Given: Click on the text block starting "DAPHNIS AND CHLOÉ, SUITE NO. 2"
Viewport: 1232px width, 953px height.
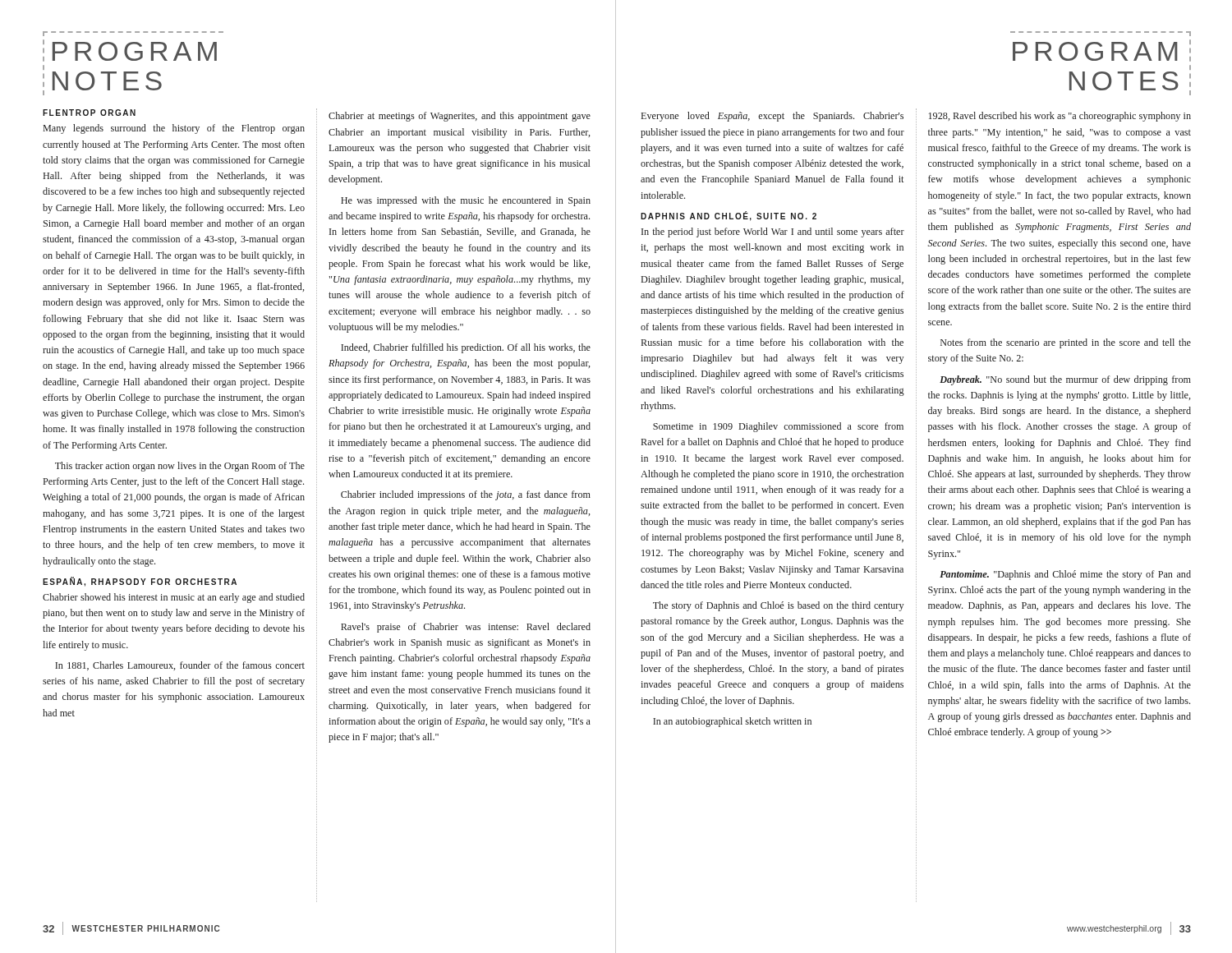Looking at the screenshot, I should coord(729,216).
